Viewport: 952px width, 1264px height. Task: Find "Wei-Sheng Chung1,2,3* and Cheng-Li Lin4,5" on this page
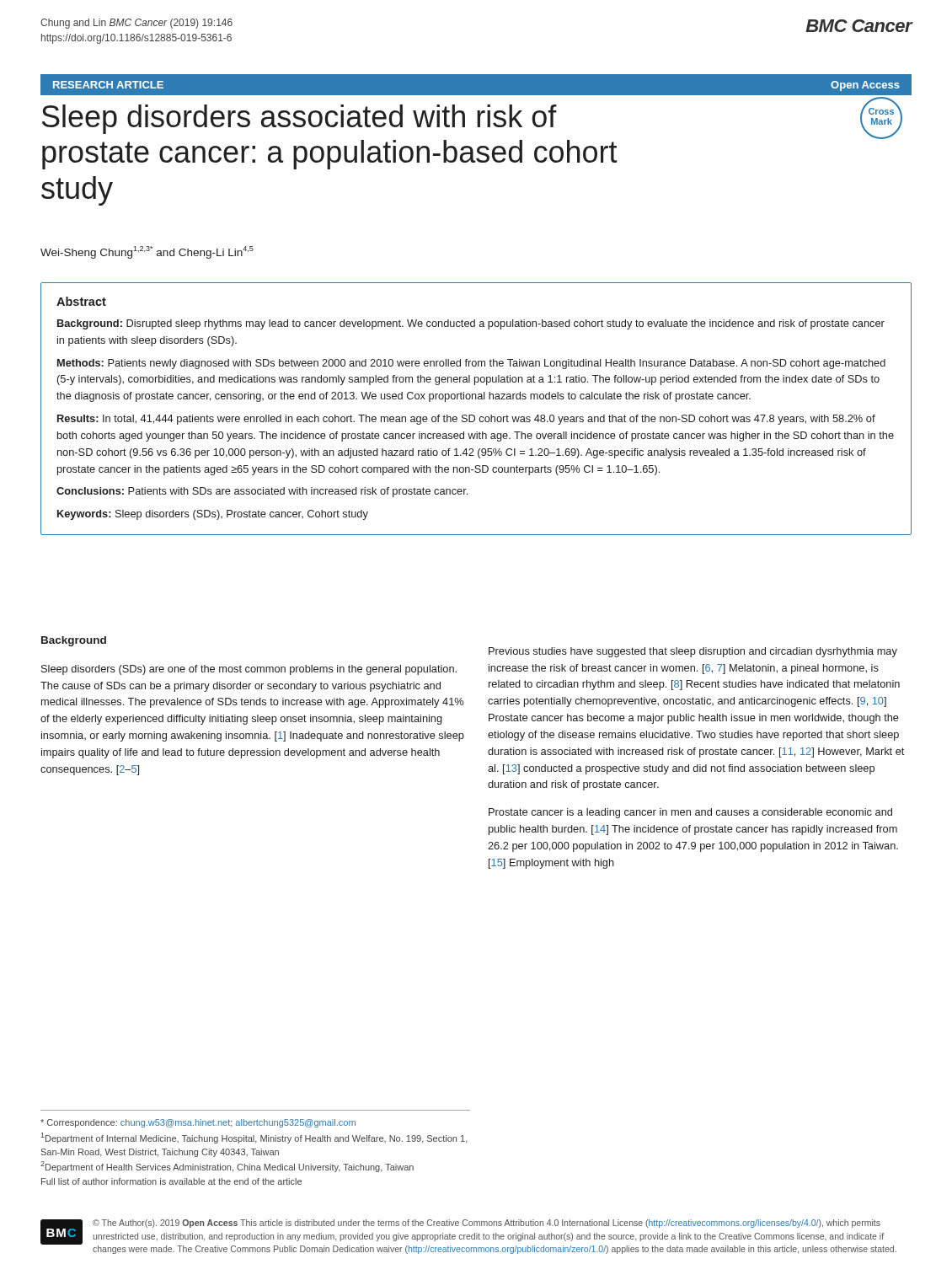point(147,251)
